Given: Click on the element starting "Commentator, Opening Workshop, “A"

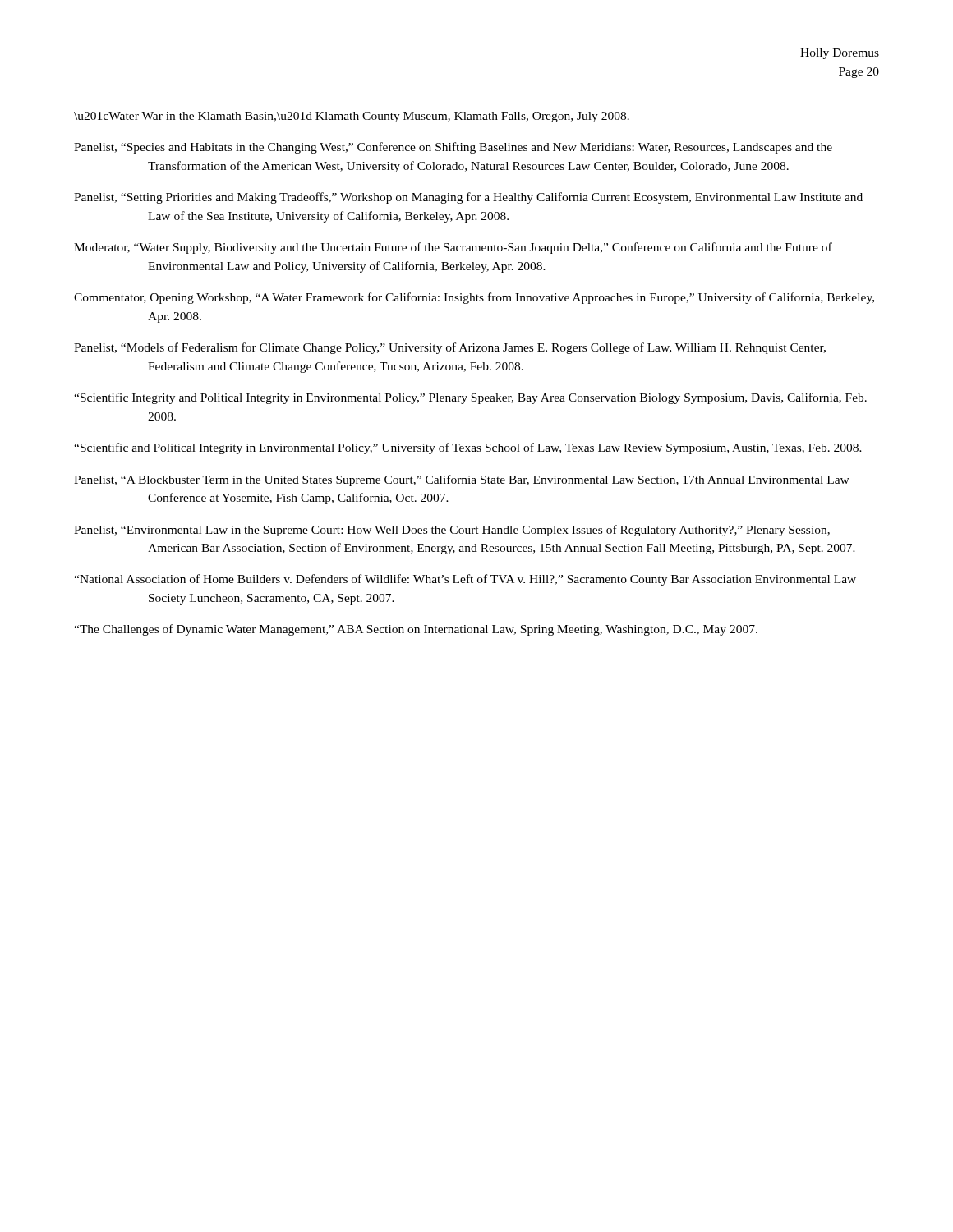Looking at the screenshot, I should coord(476,307).
